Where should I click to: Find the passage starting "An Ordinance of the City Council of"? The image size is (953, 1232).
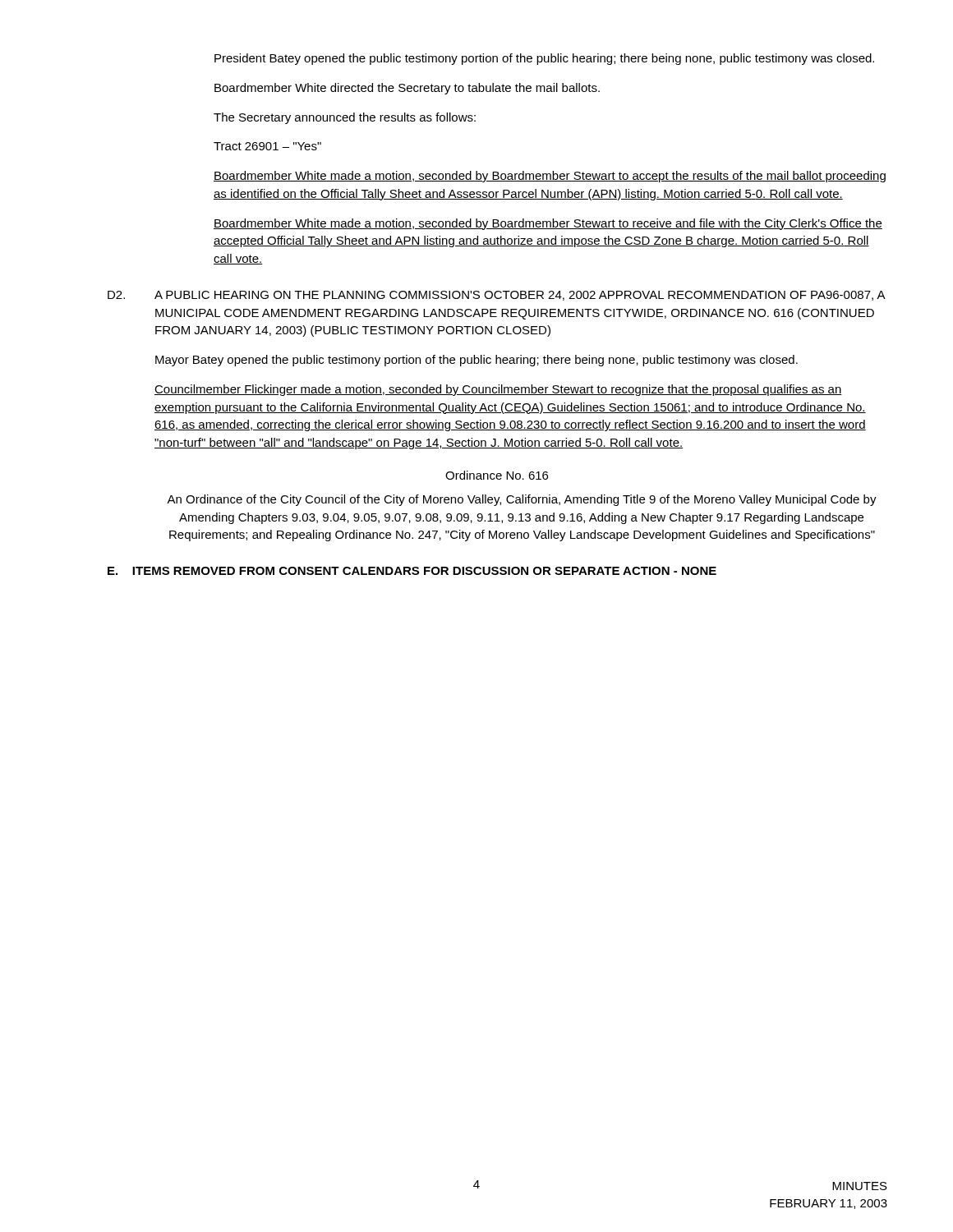(x=522, y=517)
